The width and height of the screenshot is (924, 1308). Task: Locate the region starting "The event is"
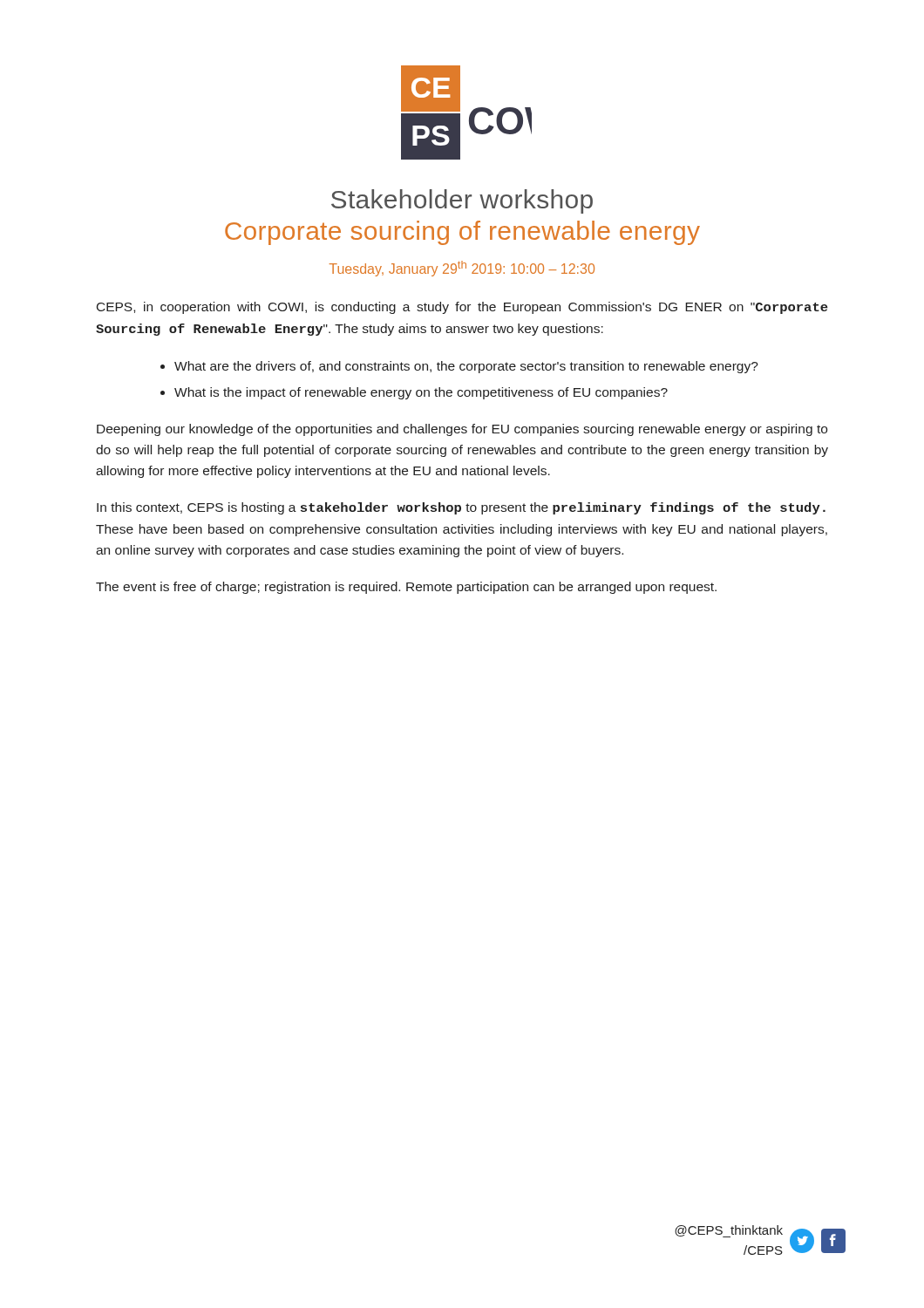pyautogui.click(x=407, y=587)
